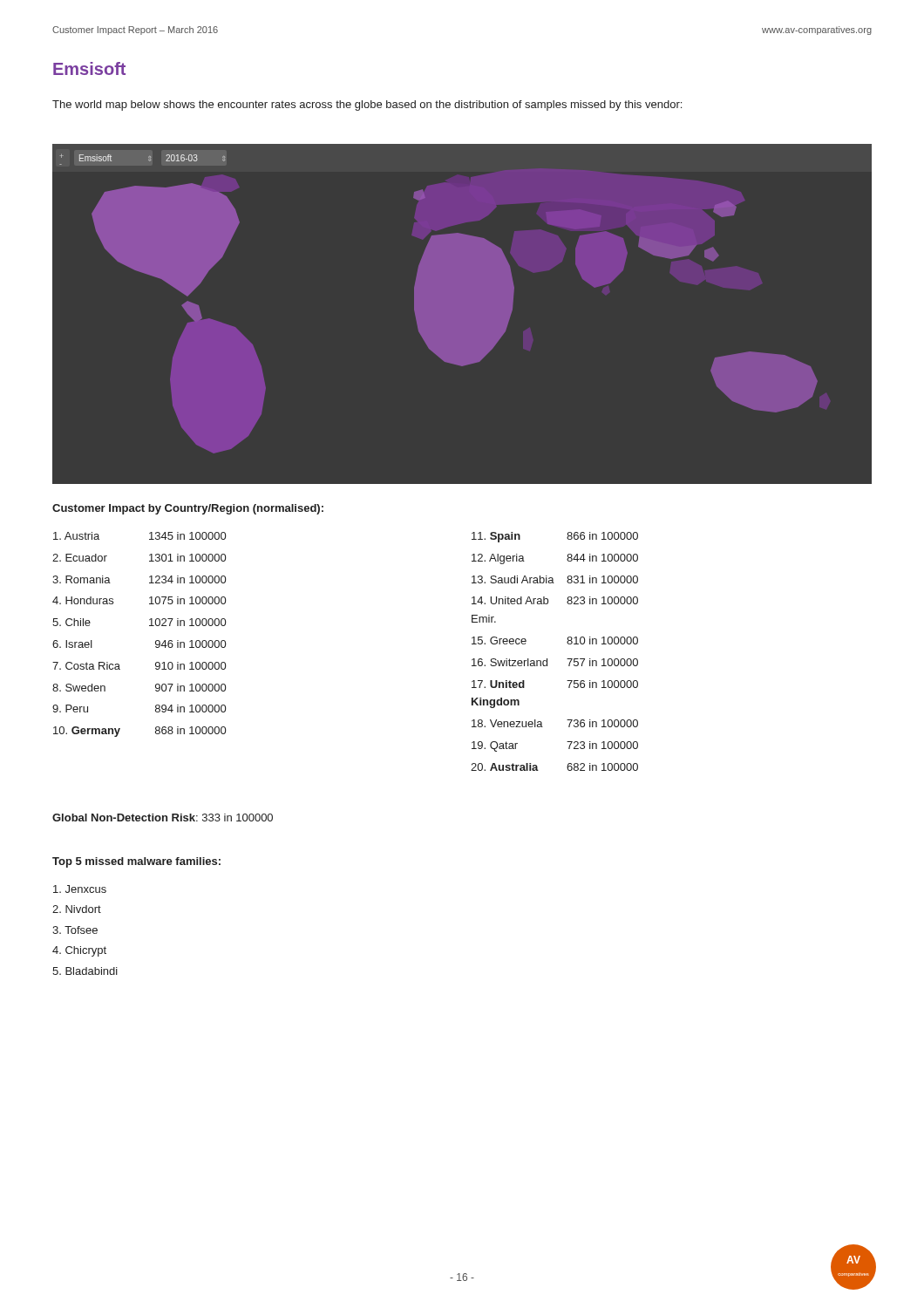Locate the text starting "Top 5 missed malware families:"
Screen dimensions: 1308x924
click(x=137, y=861)
